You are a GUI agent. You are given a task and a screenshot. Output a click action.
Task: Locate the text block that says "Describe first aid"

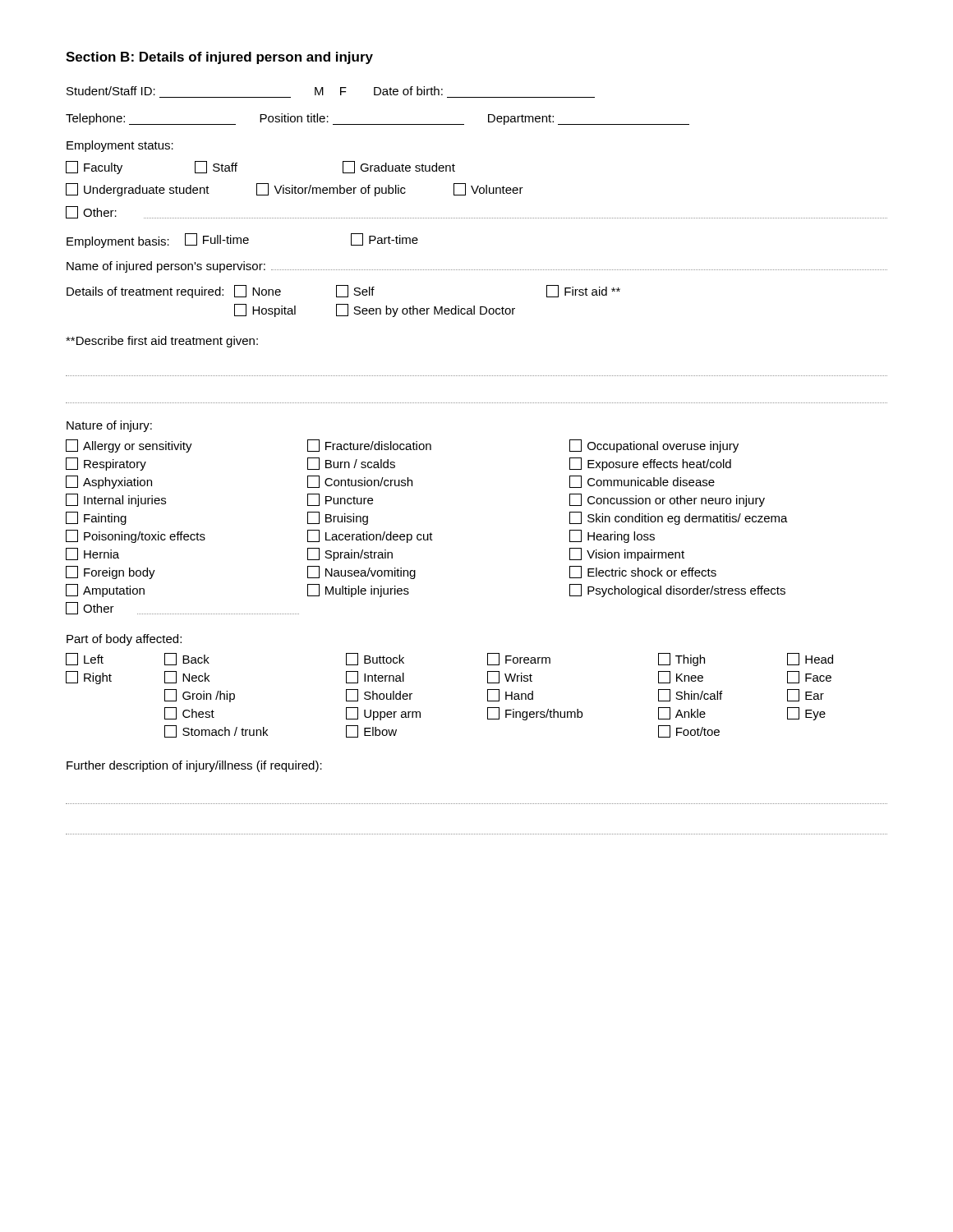[162, 340]
